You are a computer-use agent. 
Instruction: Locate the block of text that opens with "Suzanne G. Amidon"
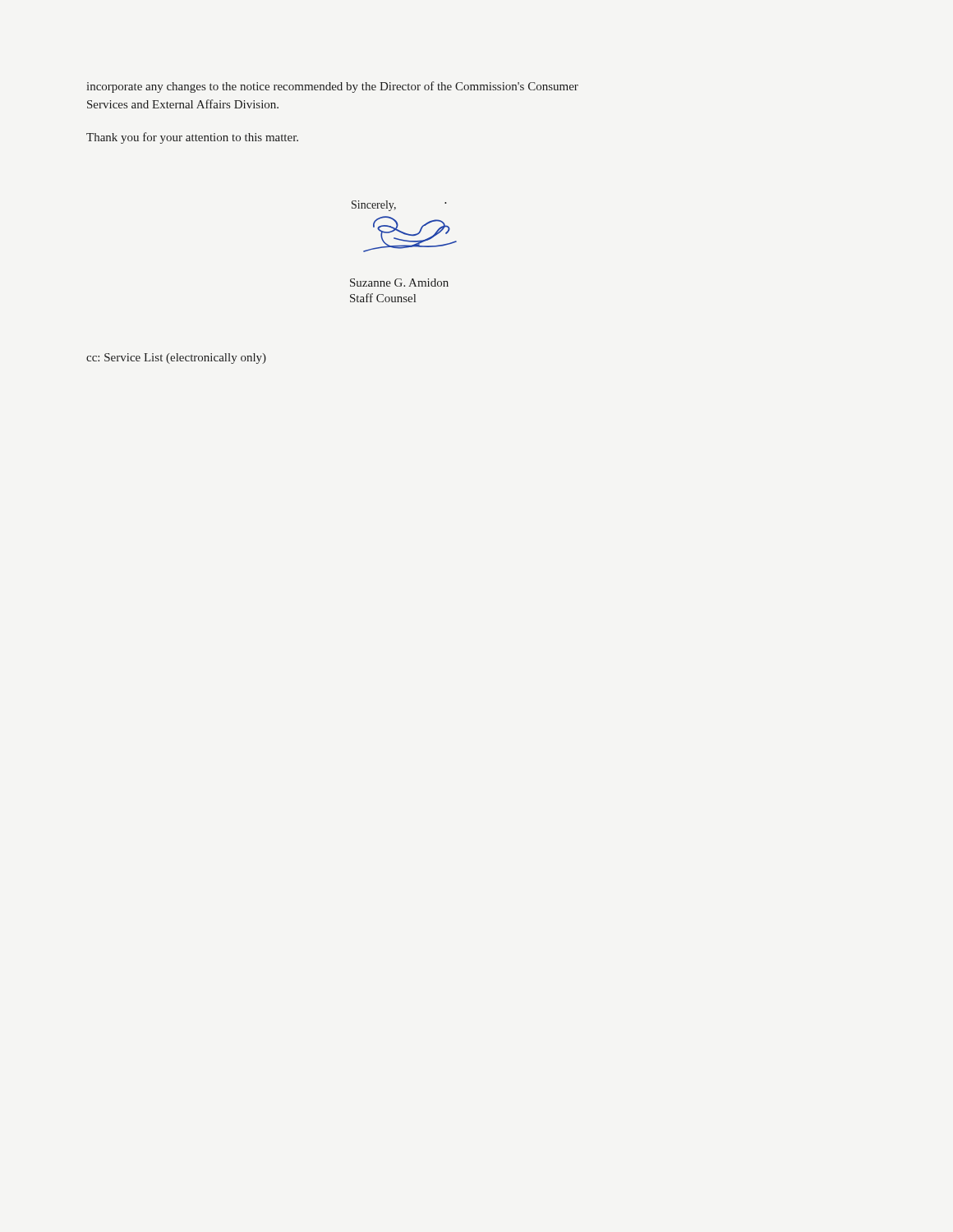[399, 283]
